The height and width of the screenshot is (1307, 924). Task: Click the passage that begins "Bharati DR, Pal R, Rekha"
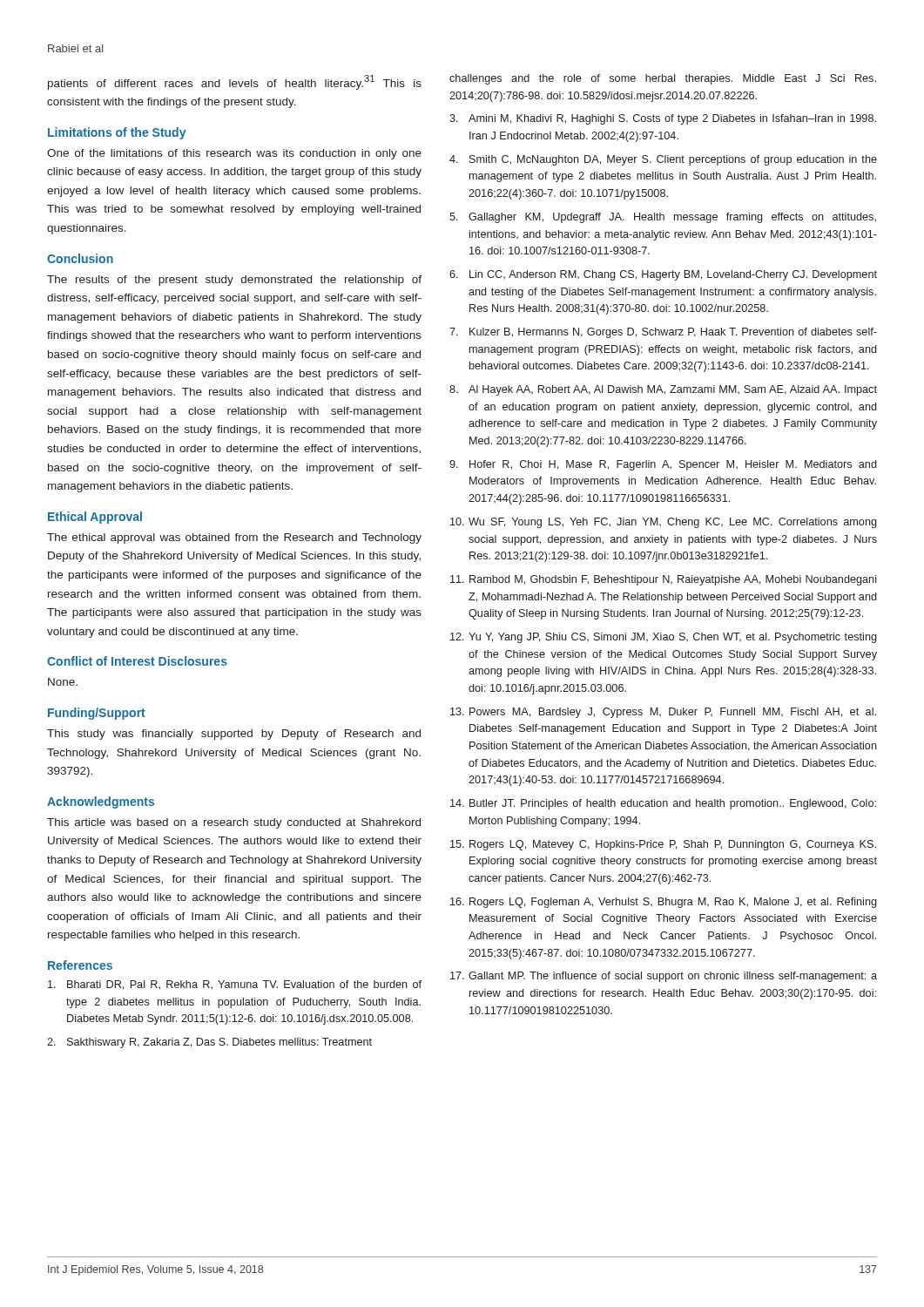pos(234,1002)
